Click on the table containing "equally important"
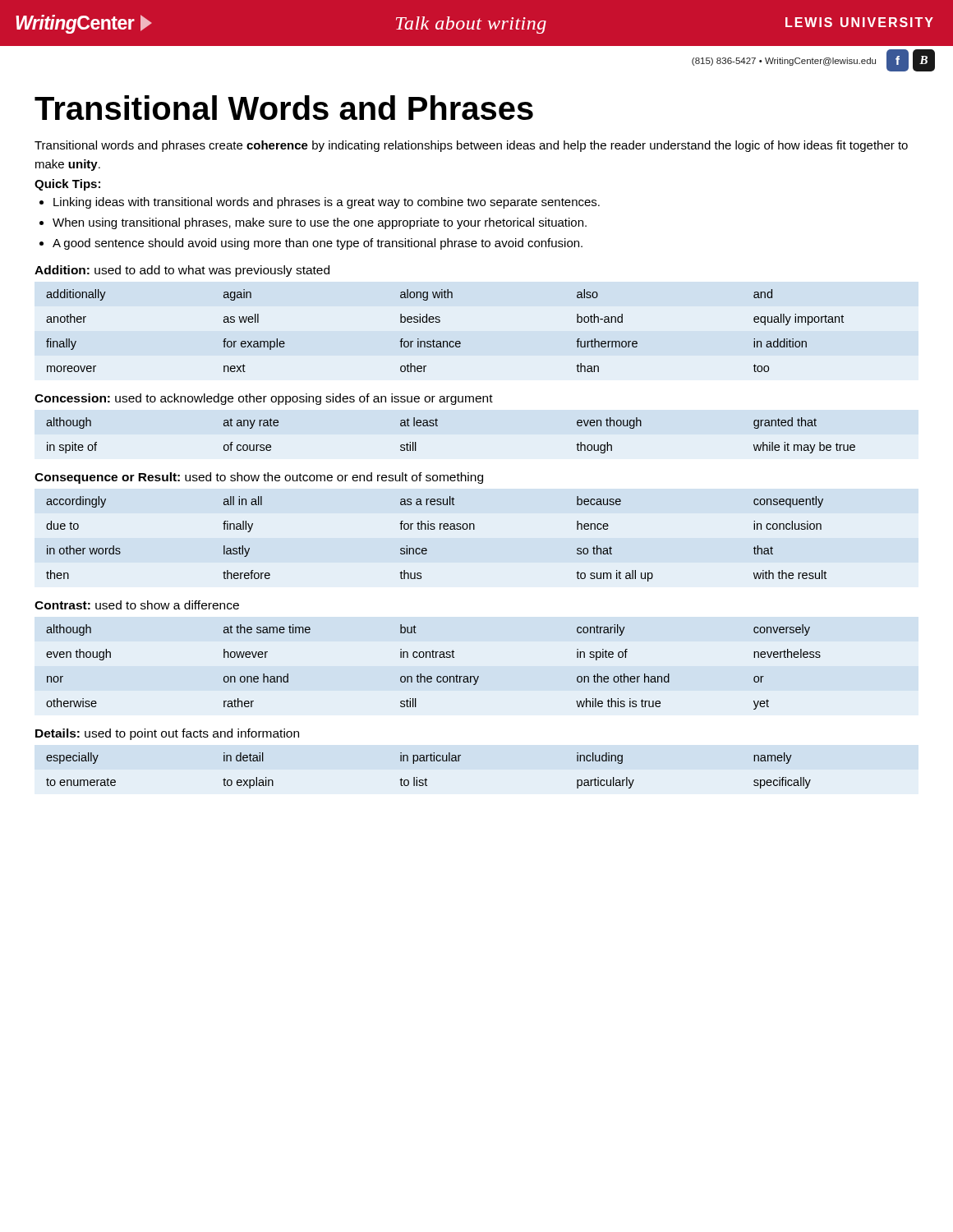The width and height of the screenshot is (953, 1232). (476, 331)
